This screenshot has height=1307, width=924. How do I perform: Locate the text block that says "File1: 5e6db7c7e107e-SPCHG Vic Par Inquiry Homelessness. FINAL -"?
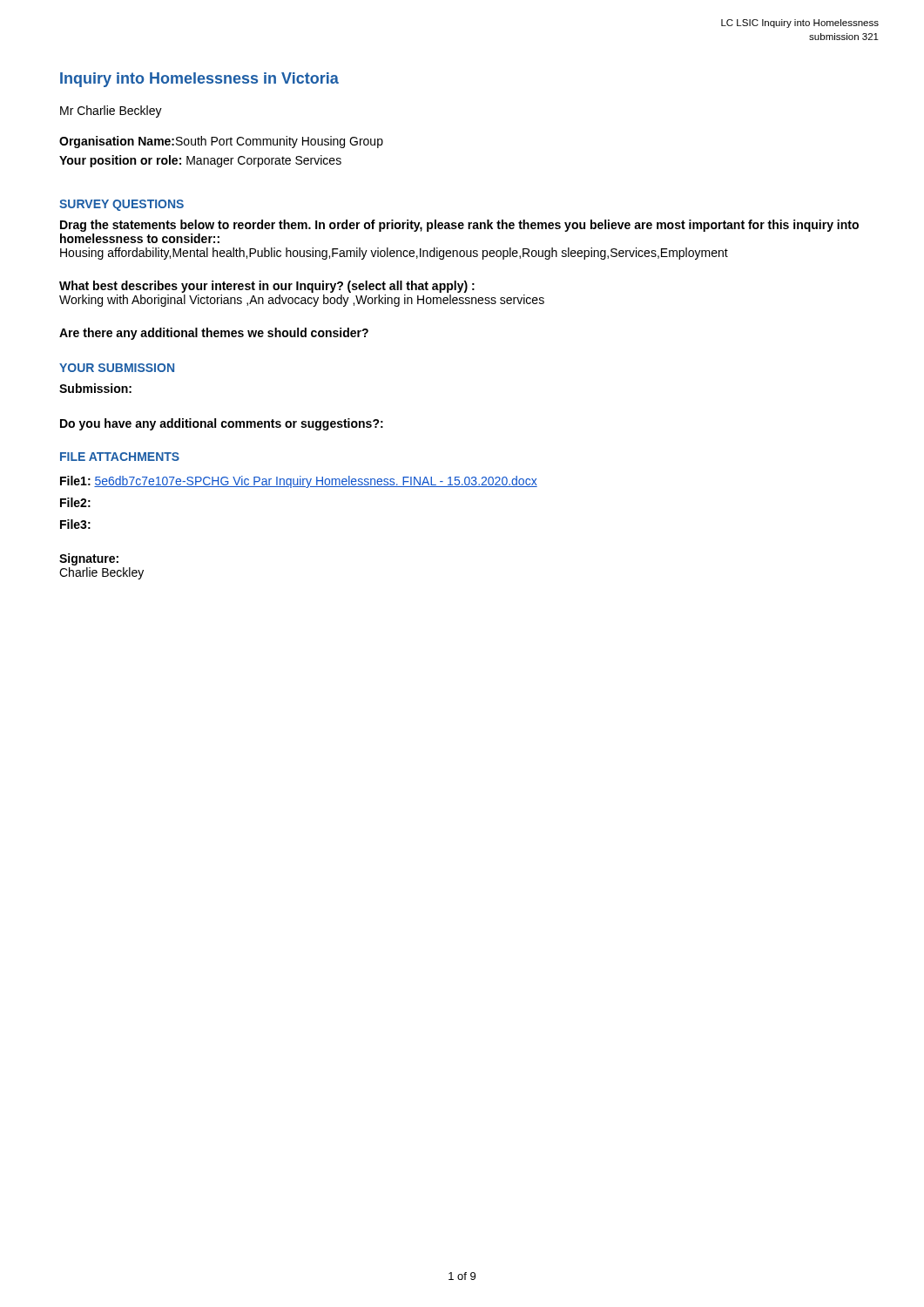click(299, 482)
